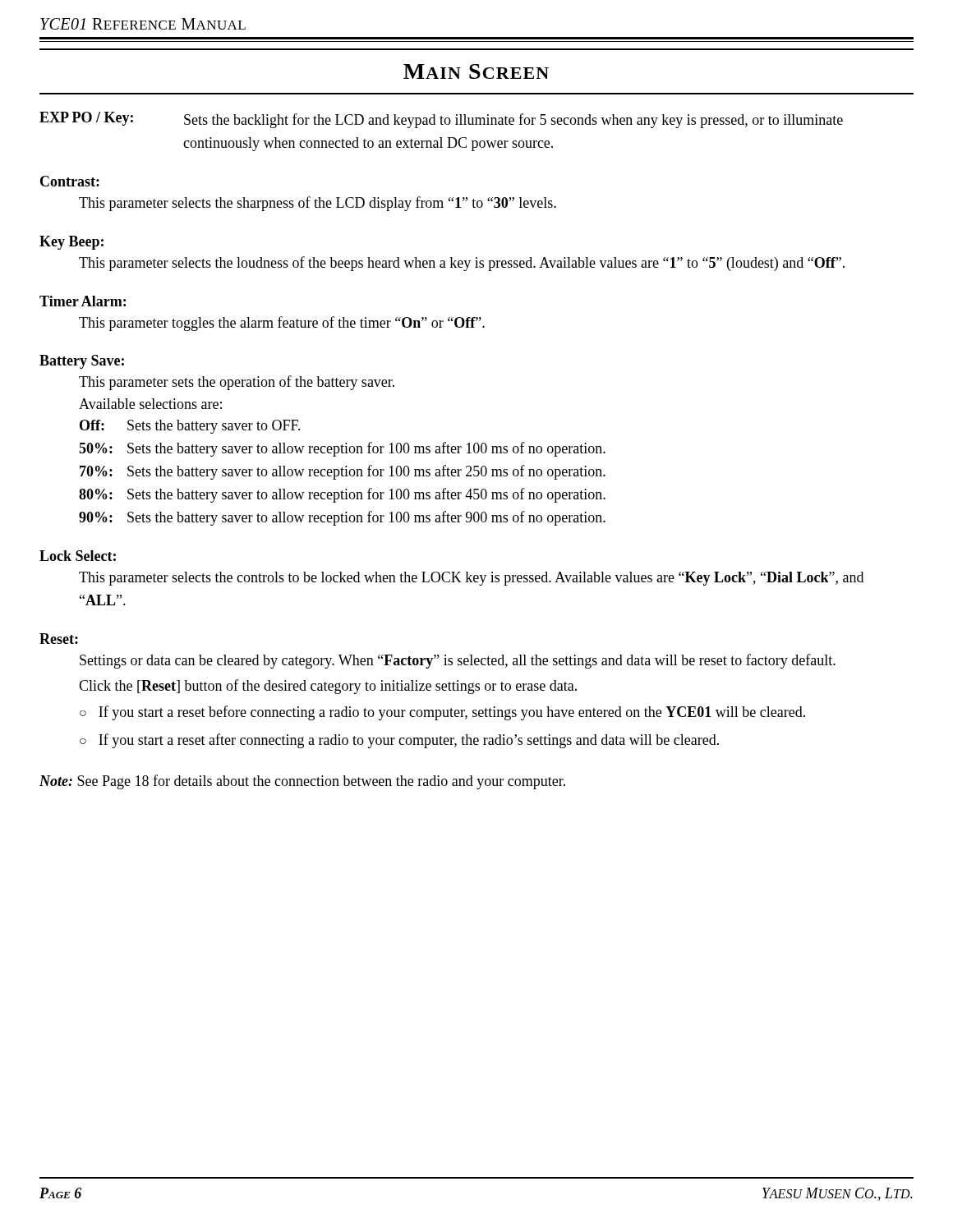Screen dimensions: 1232x953
Task: Click the passage that begins "EXP PO / Key:"
Action: click(x=476, y=132)
